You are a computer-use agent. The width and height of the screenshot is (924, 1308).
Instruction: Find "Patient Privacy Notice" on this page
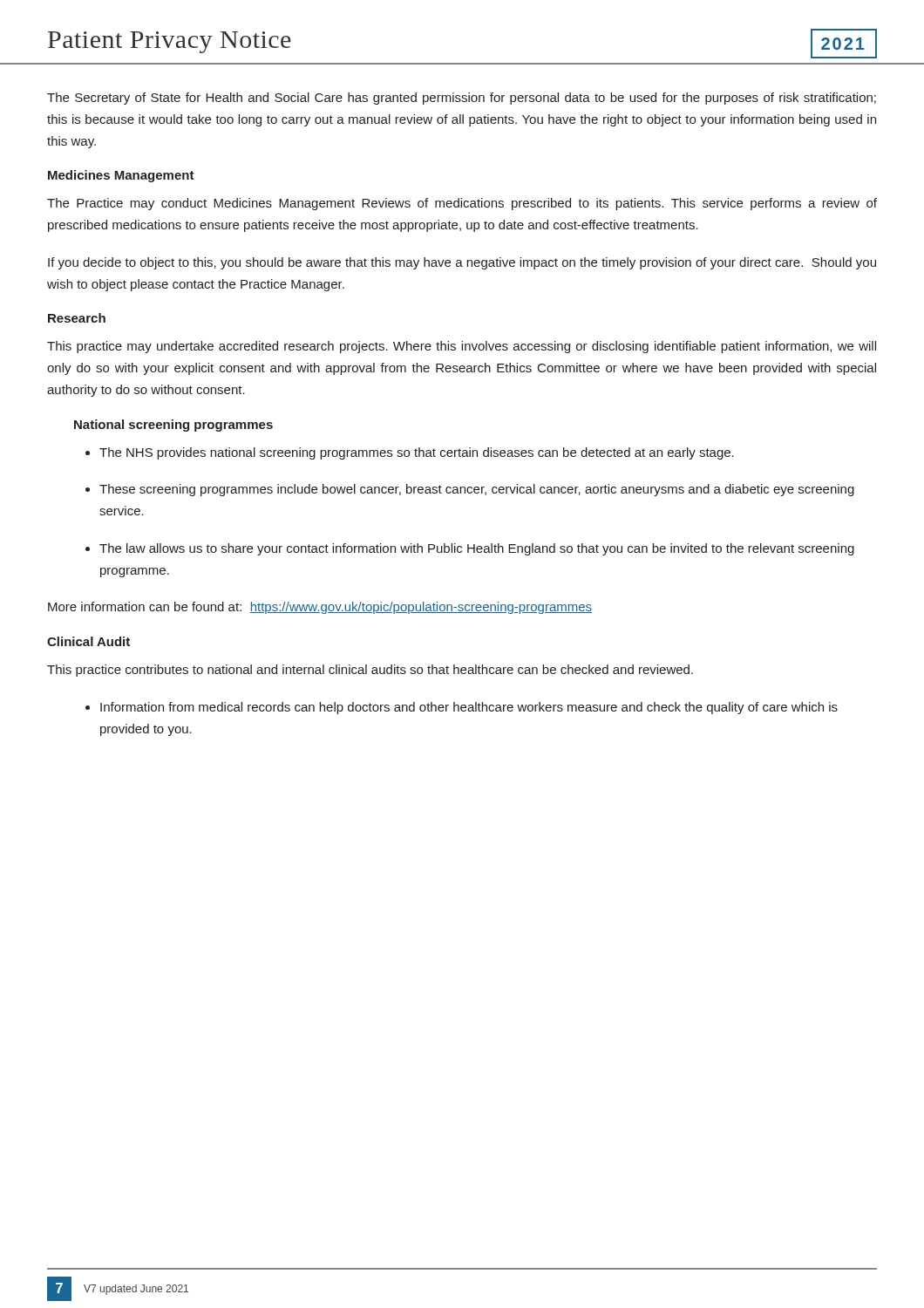(x=170, y=39)
